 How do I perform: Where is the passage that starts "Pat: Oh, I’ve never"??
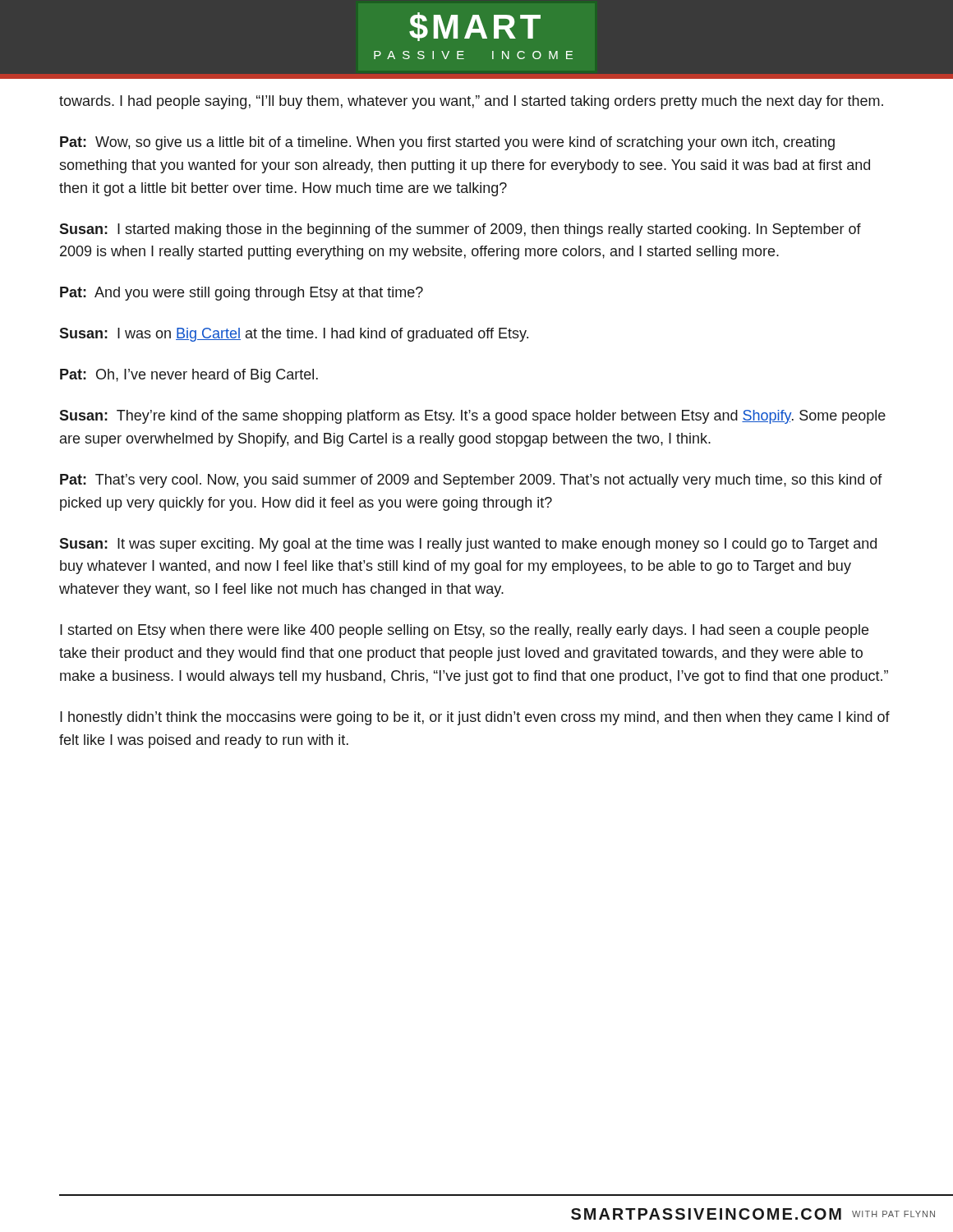click(x=189, y=375)
